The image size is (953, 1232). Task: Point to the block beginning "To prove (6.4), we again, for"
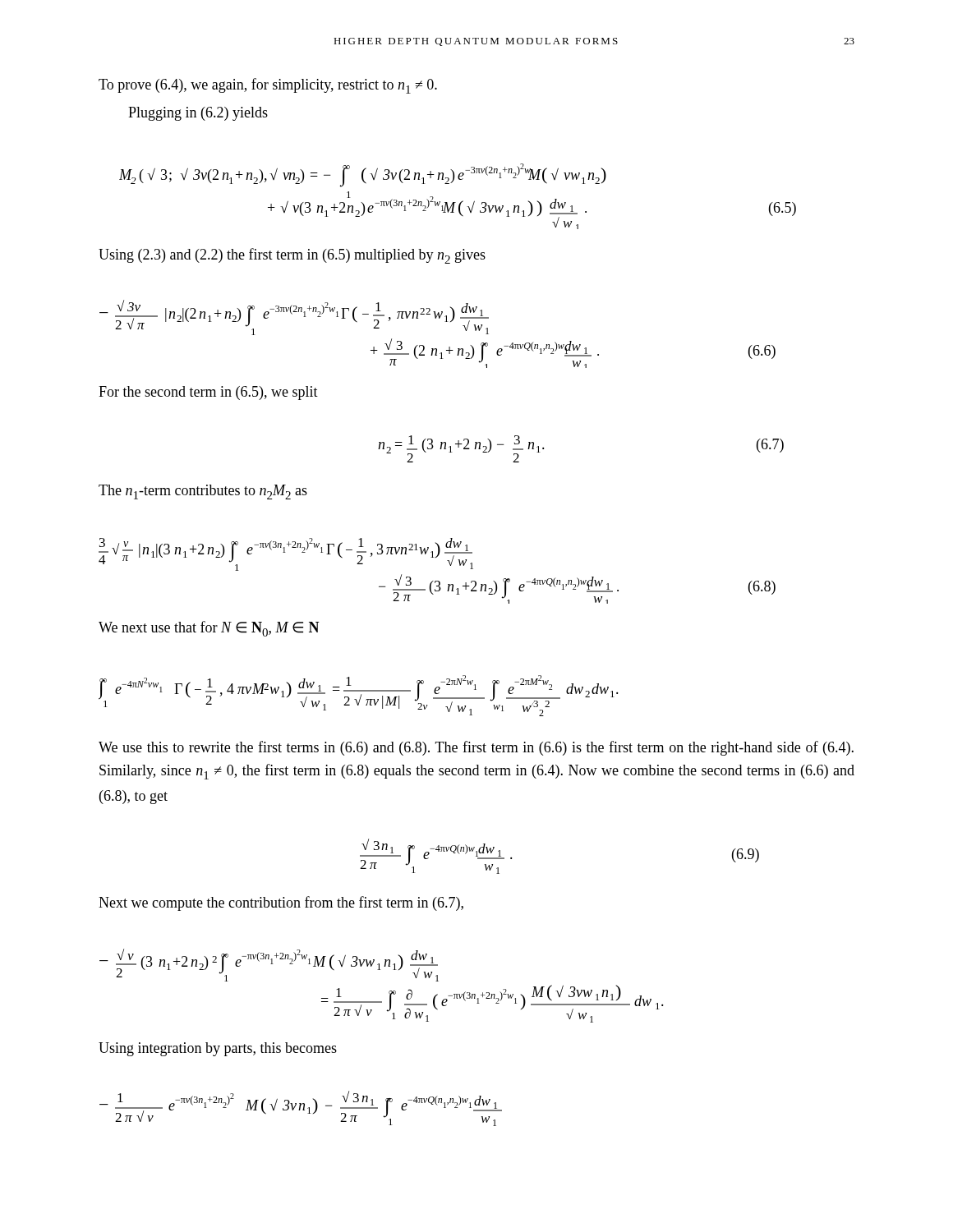coord(268,86)
